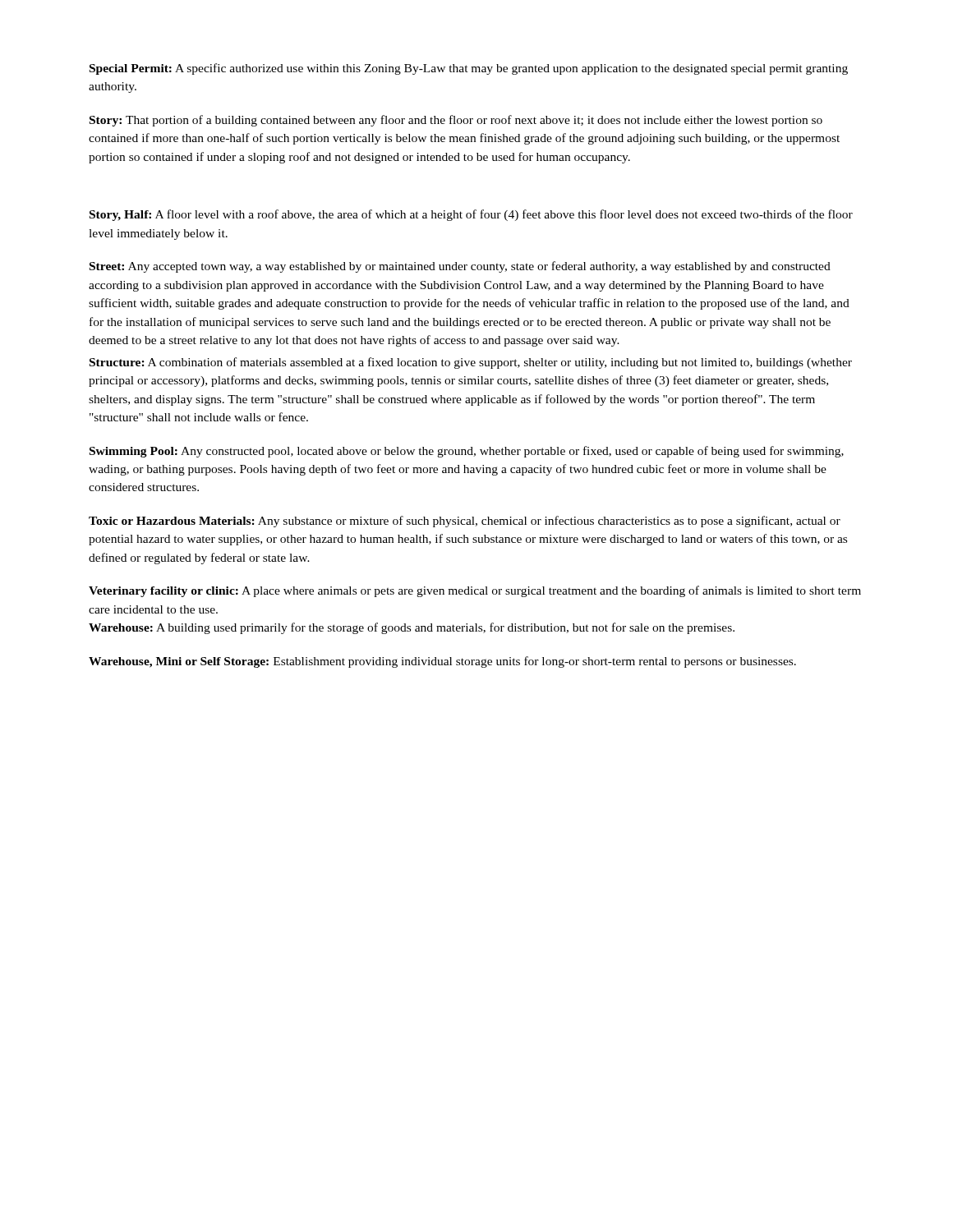
Task: Find the list item with the text "Story, Half: A floor"
Action: 471,223
